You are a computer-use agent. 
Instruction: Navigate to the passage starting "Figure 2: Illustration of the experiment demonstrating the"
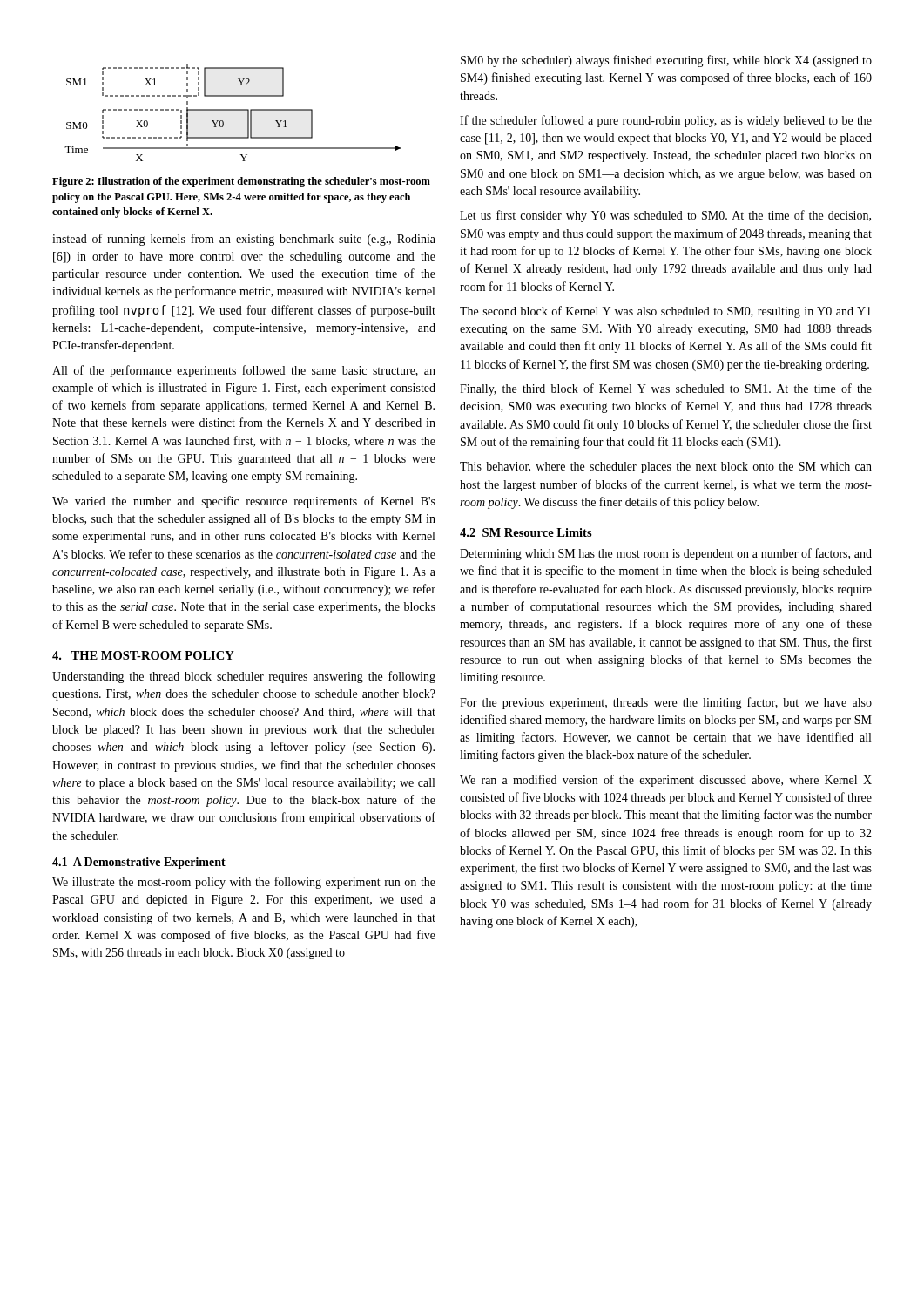[241, 197]
